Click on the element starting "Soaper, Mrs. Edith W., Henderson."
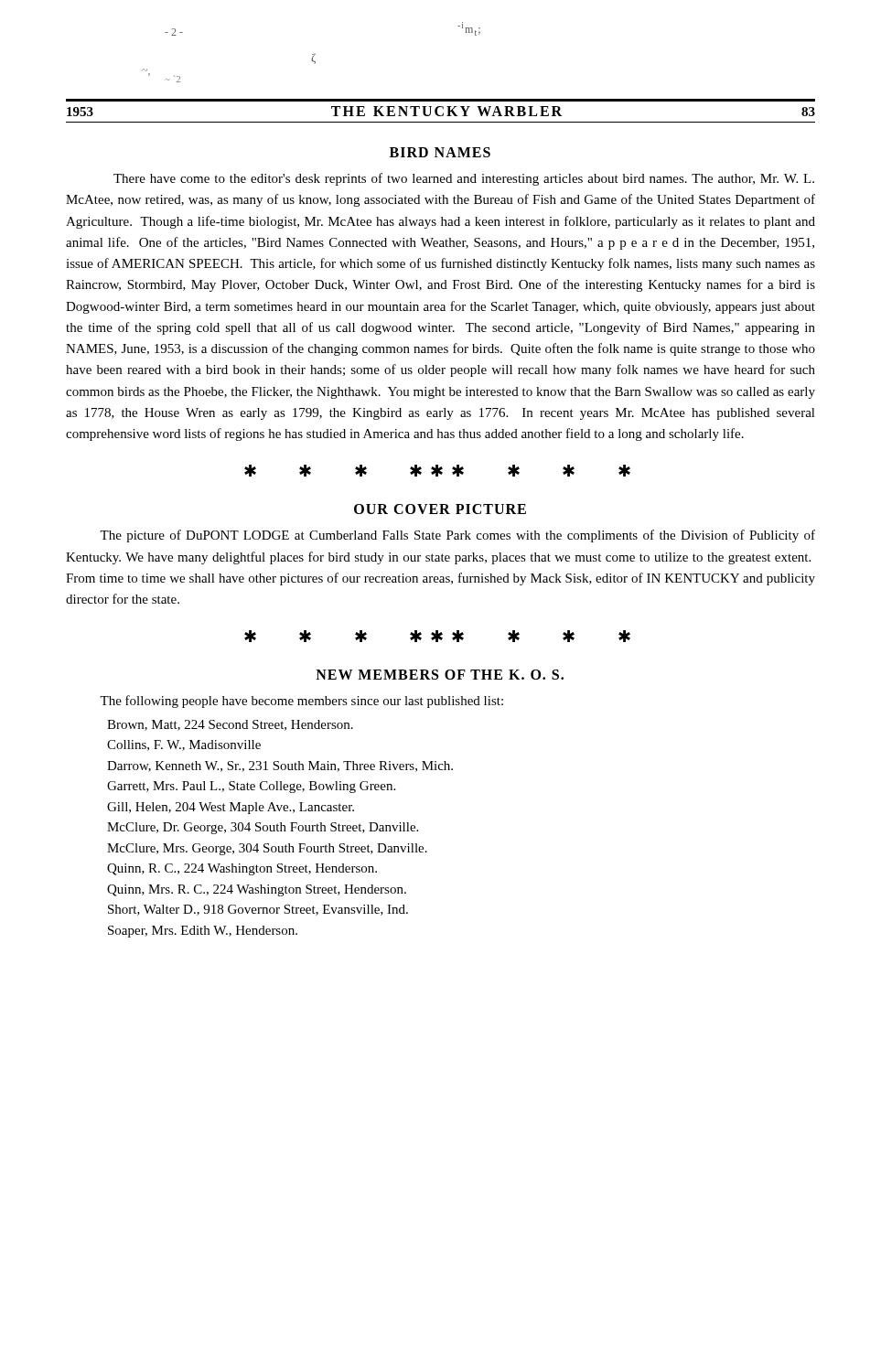881x1372 pixels. (203, 930)
